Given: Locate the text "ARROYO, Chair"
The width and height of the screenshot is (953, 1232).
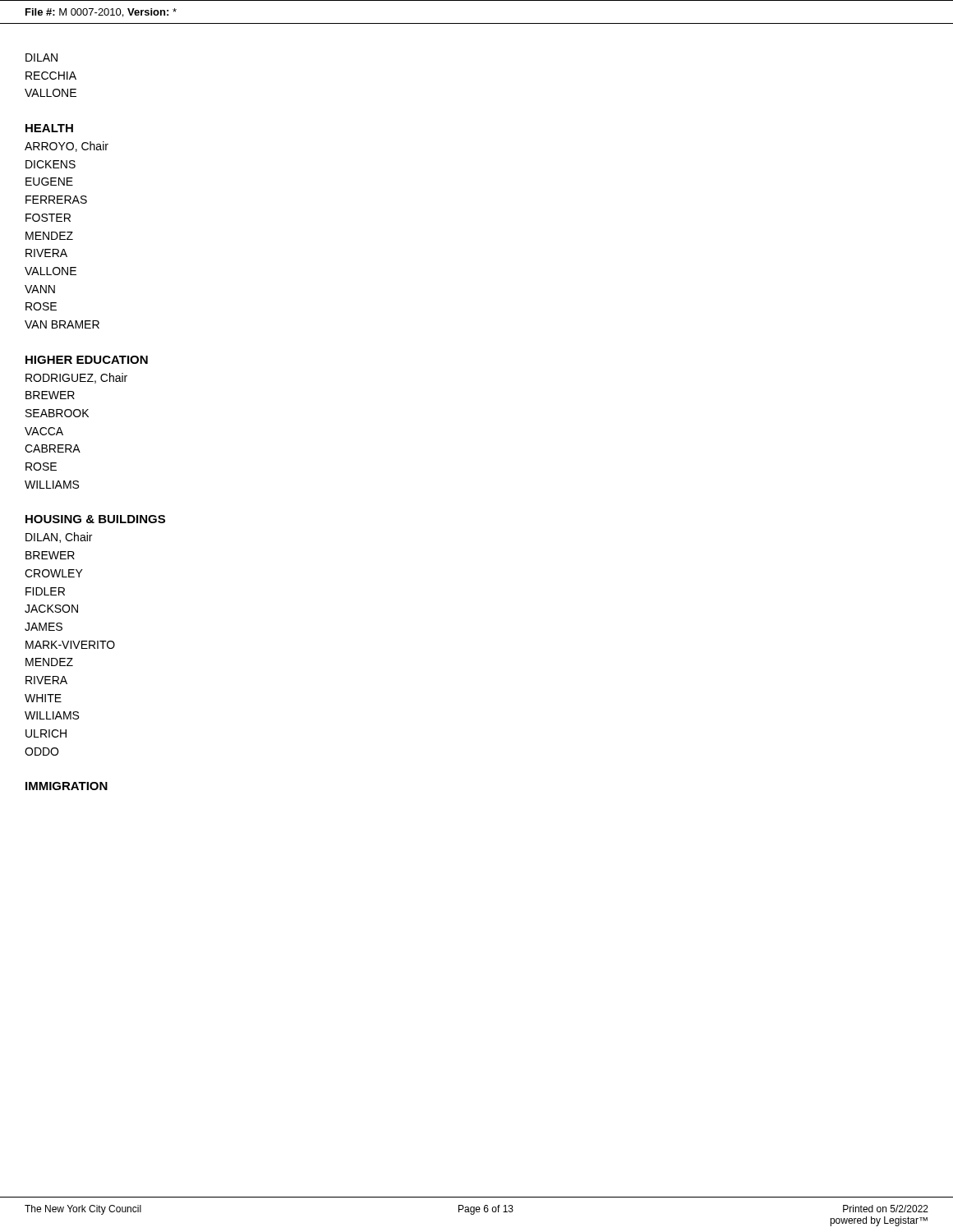Looking at the screenshot, I should point(67,146).
